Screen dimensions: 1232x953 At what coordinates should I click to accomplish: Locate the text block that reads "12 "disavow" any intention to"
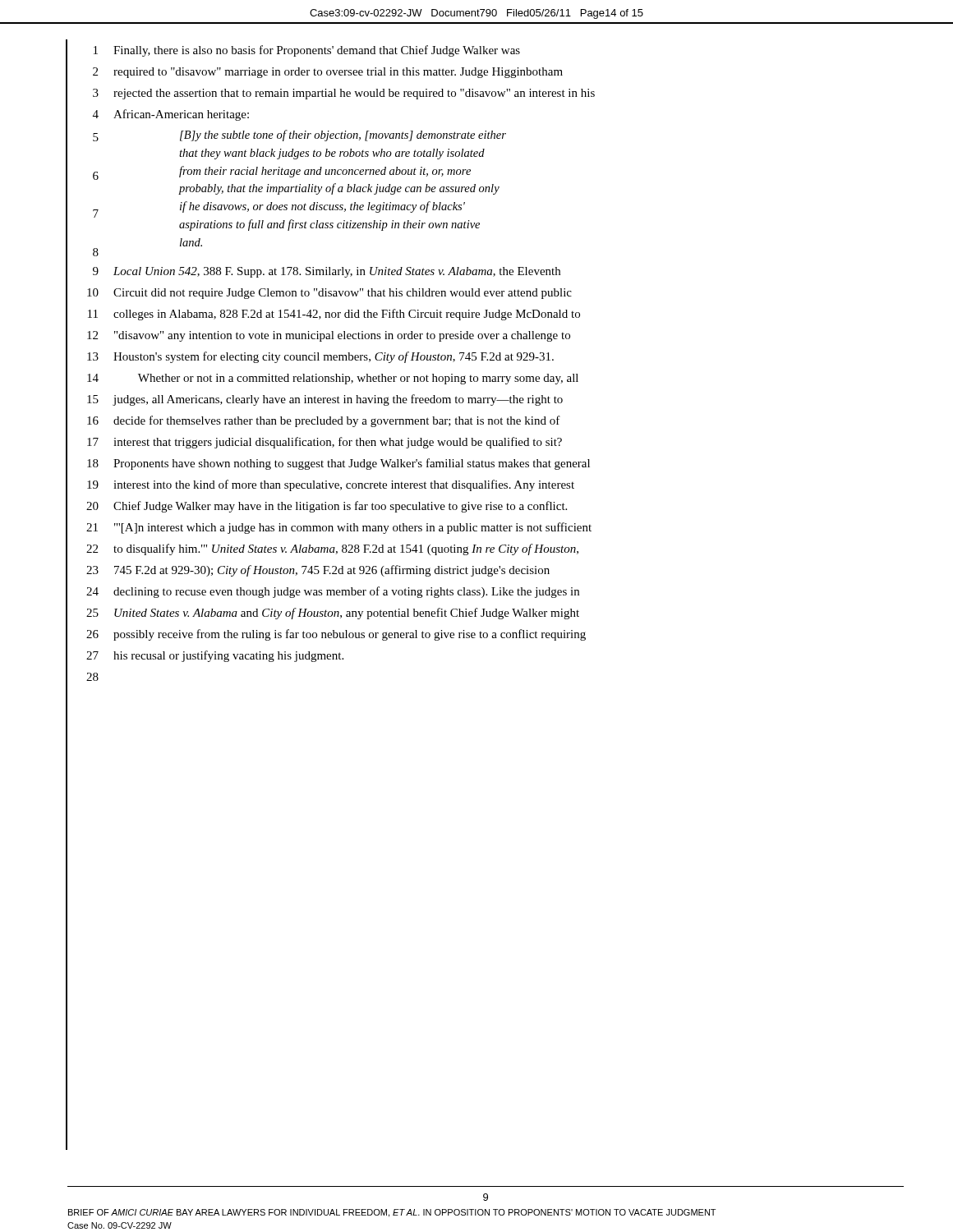coord(486,335)
